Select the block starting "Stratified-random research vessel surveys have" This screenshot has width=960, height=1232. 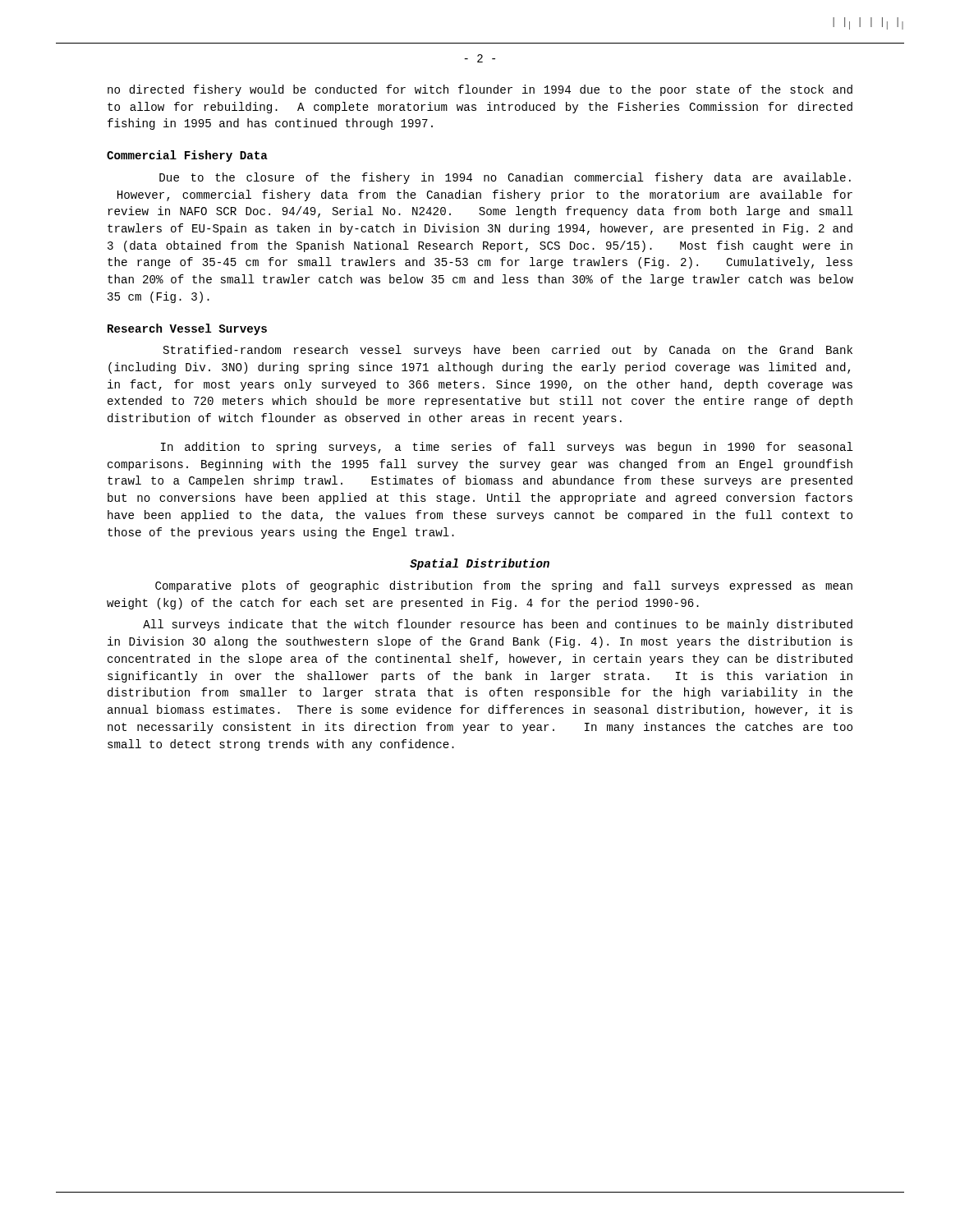point(480,385)
